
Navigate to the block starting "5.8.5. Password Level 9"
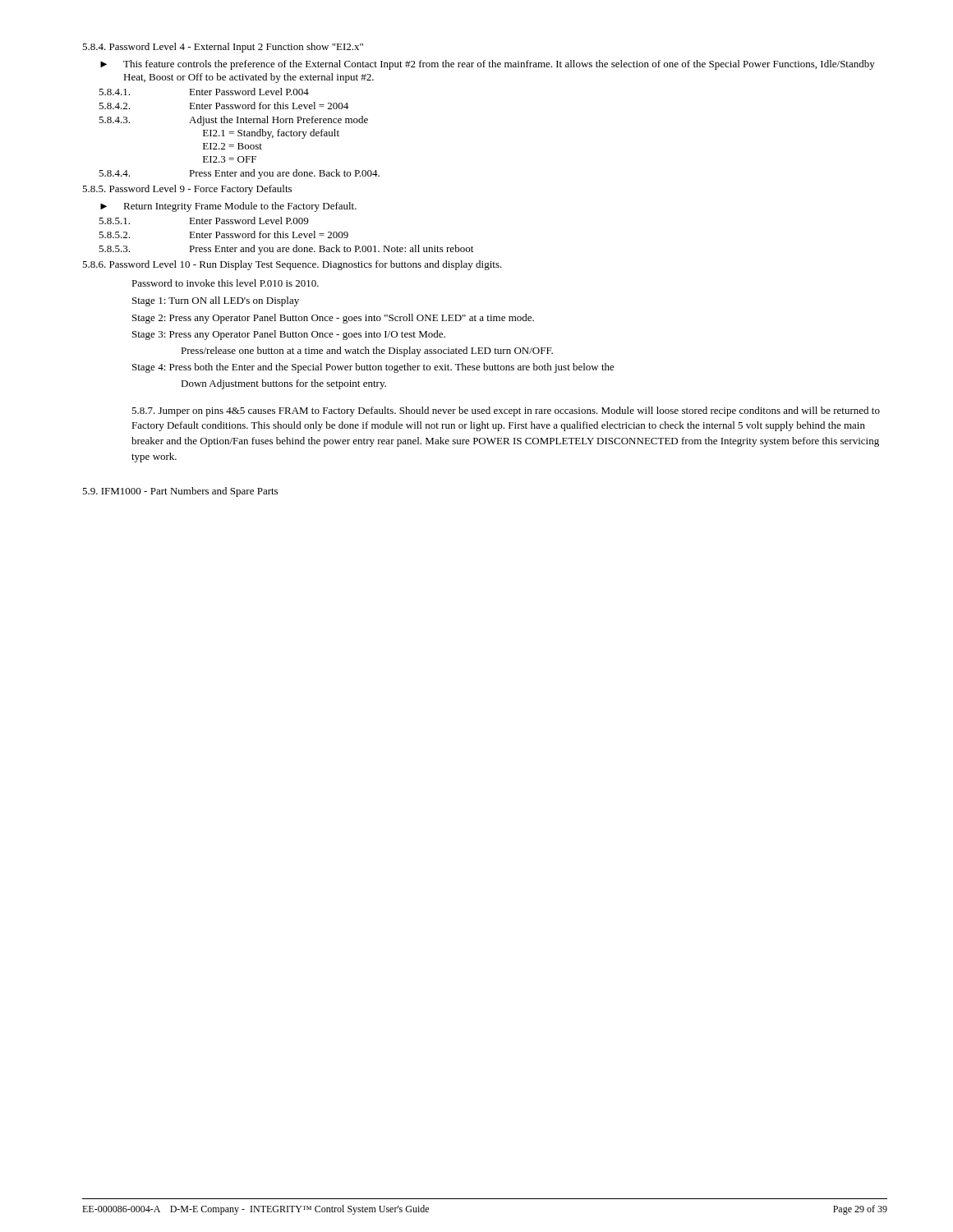click(x=187, y=189)
